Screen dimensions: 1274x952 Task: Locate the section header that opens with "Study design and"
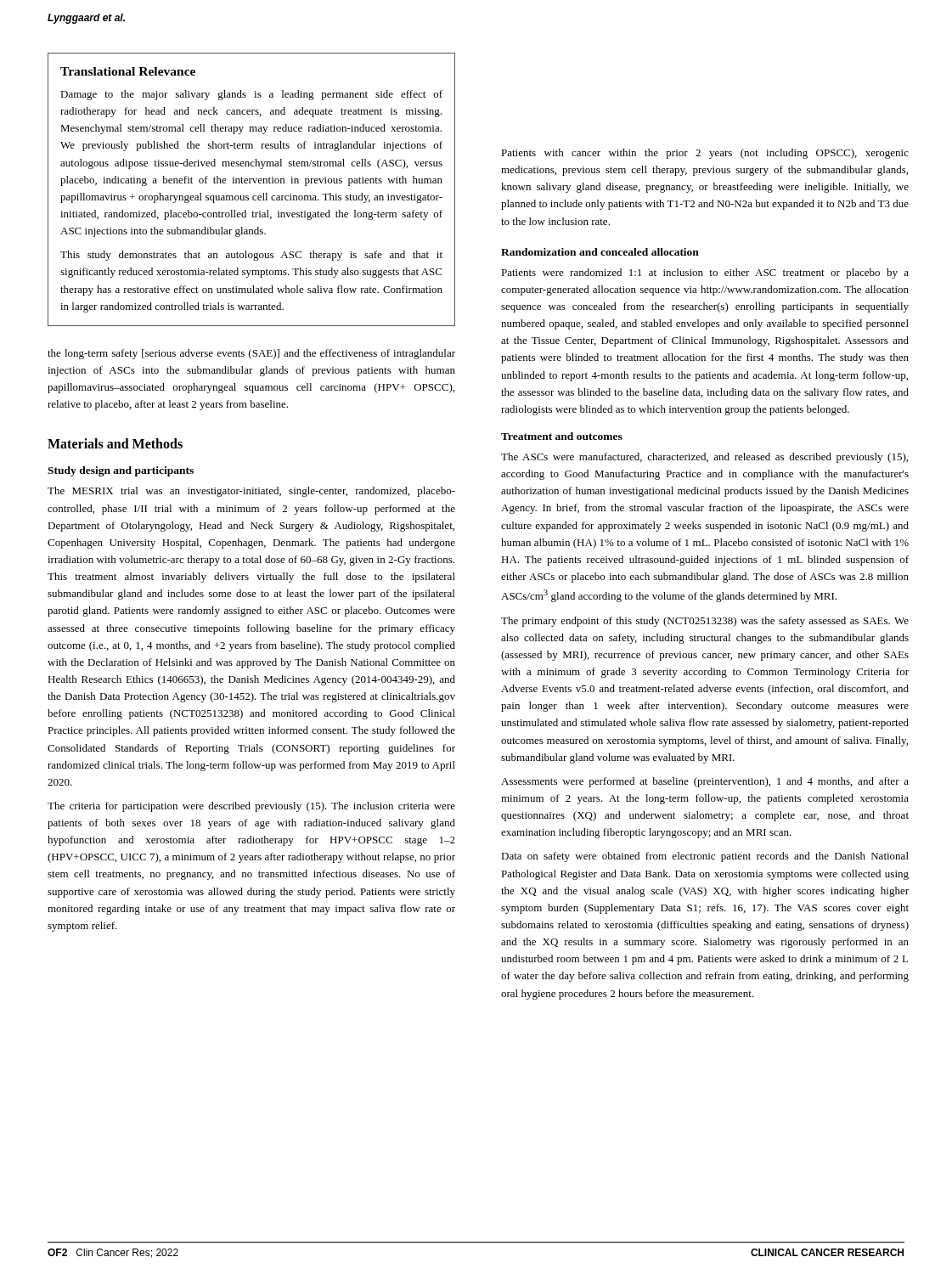point(121,470)
